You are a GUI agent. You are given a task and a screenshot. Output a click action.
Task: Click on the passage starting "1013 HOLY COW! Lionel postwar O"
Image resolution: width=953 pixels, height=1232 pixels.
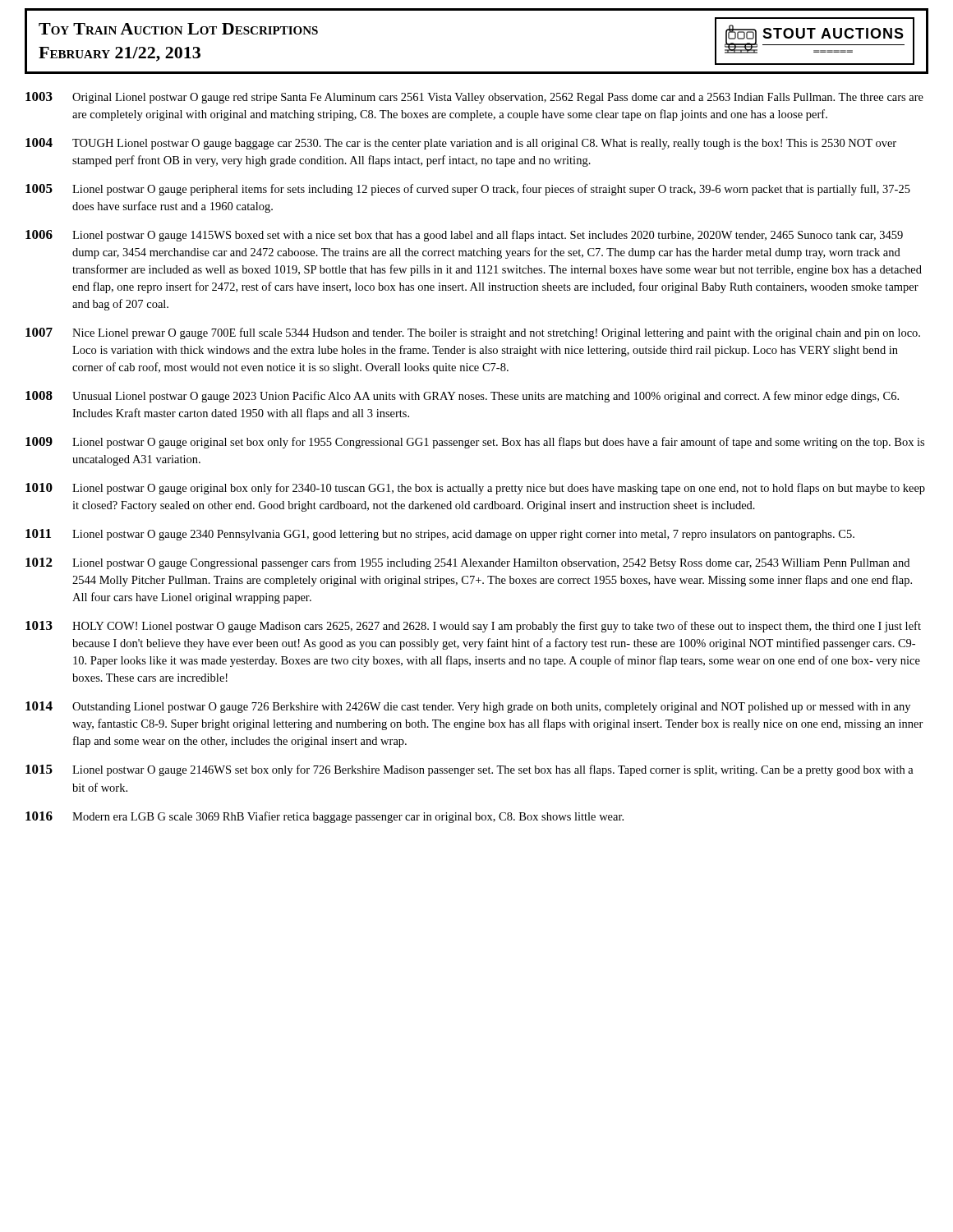476,652
